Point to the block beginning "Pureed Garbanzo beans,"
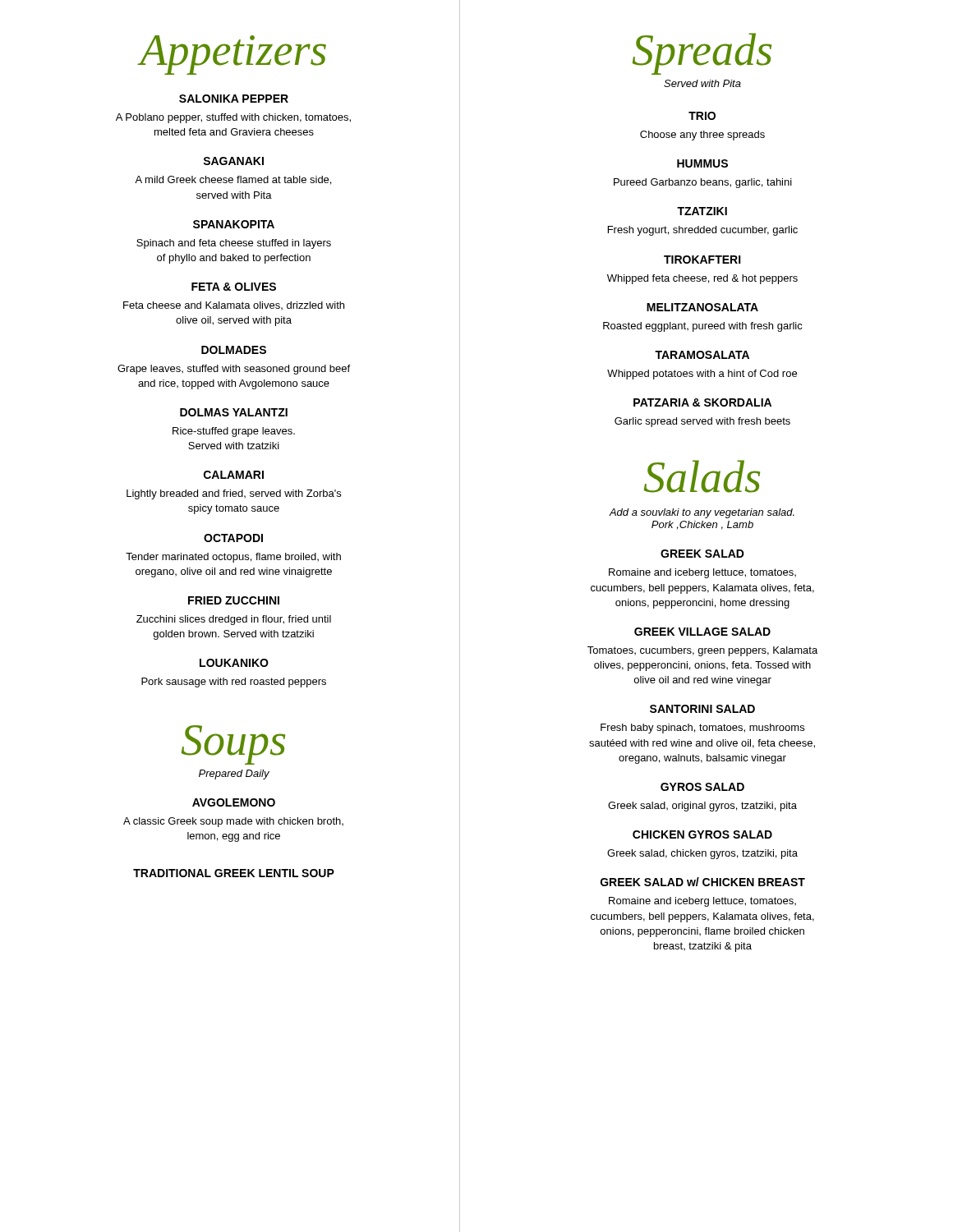 (702, 183)
